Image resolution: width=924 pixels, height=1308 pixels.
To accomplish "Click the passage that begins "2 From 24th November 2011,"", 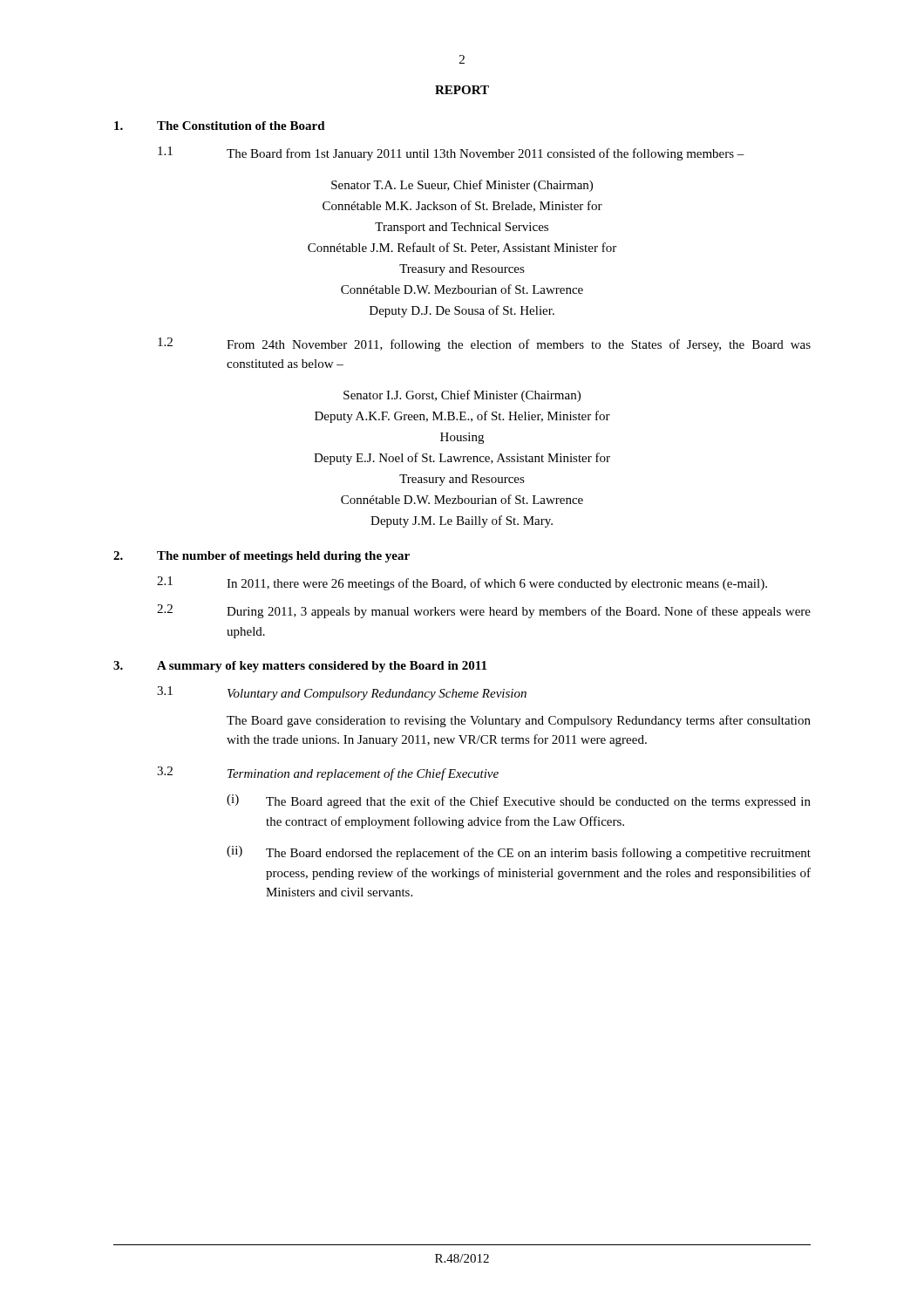I will [x=462, y=354].
